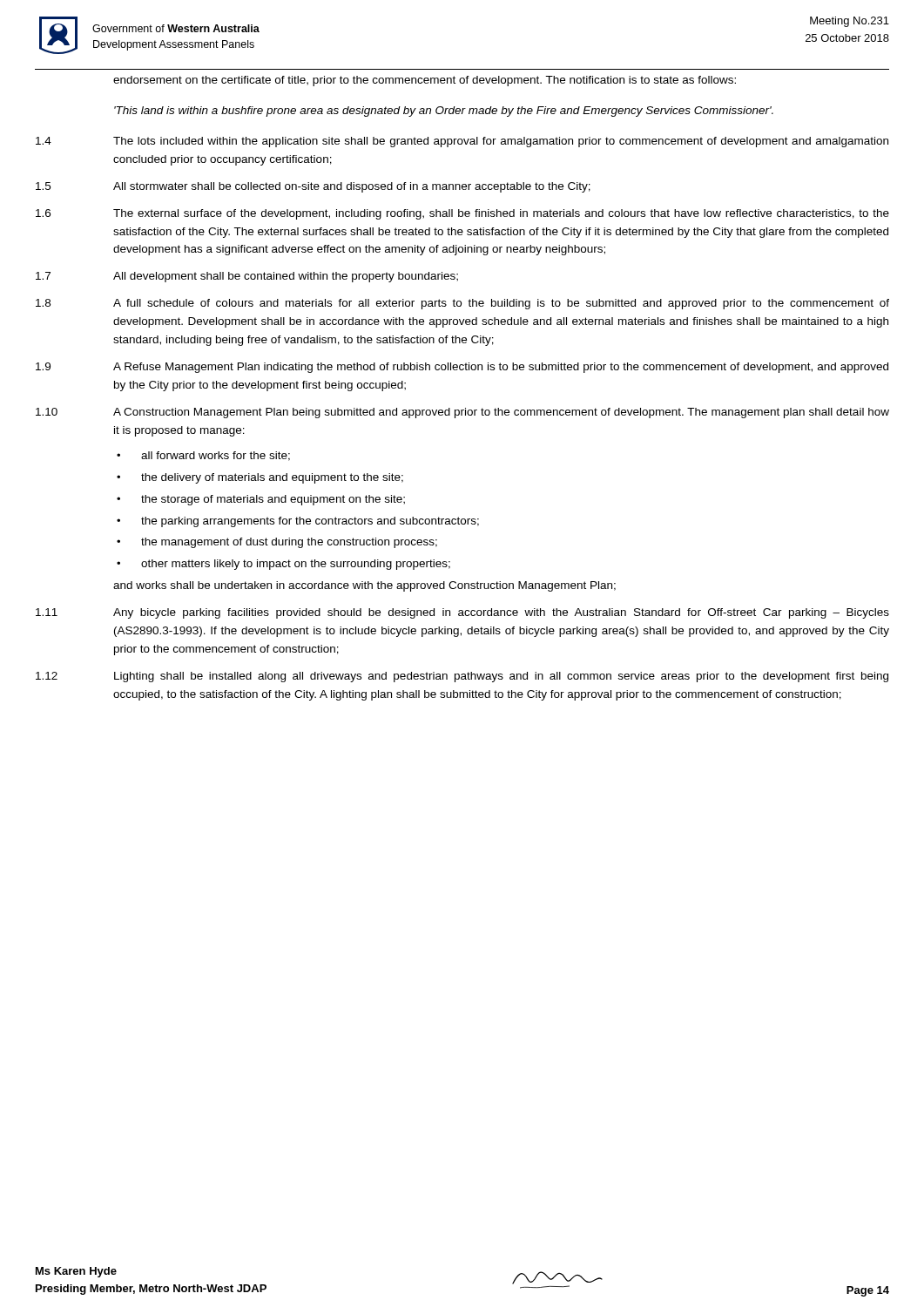
Task: Locate the block starting "11 Any bicycle parking facilities"
Action: [x=462, y=631]
